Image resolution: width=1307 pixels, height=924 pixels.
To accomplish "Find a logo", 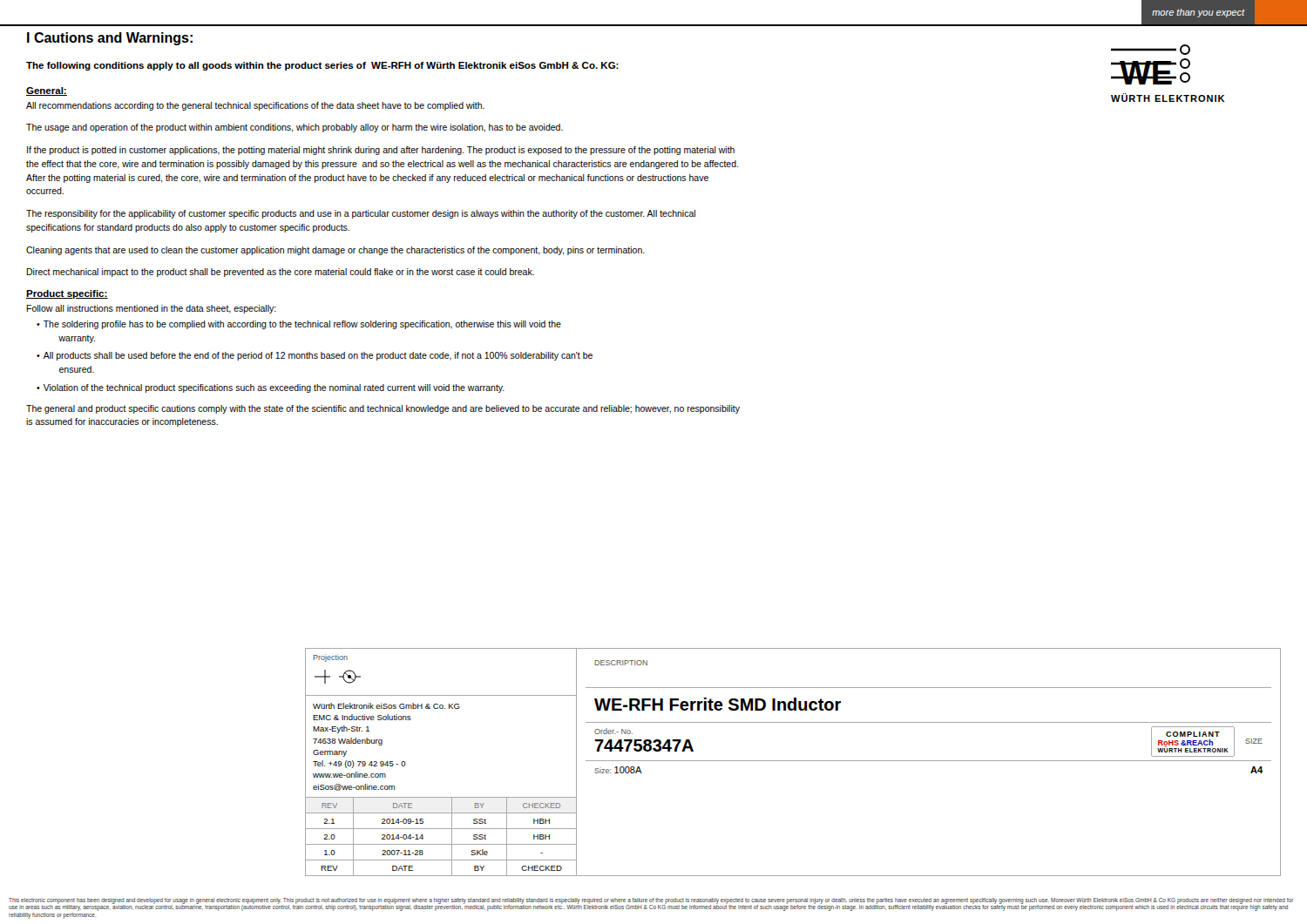I will tap(1185, 75).
